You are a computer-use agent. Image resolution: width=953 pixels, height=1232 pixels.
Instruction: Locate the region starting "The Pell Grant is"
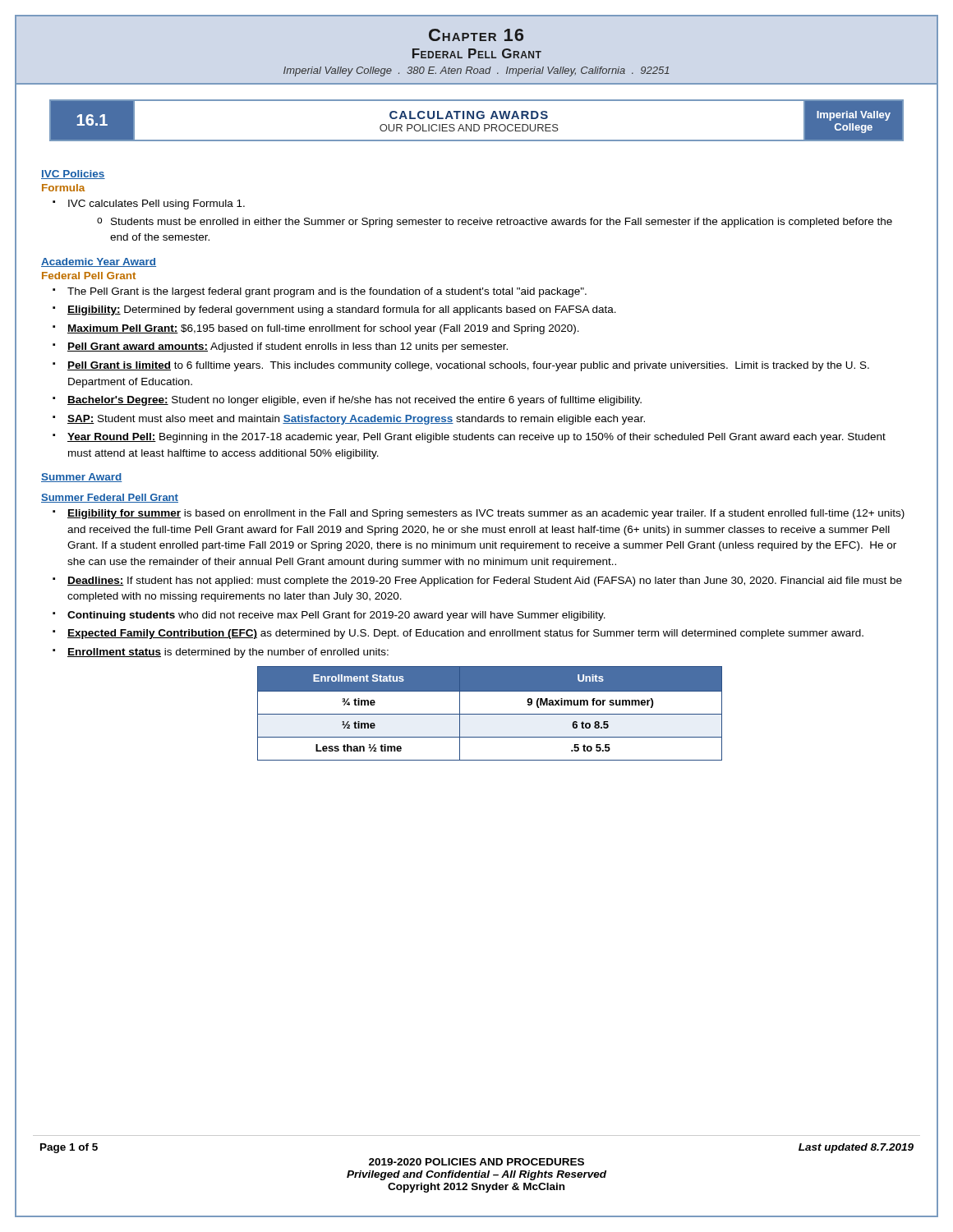[327, 291]
